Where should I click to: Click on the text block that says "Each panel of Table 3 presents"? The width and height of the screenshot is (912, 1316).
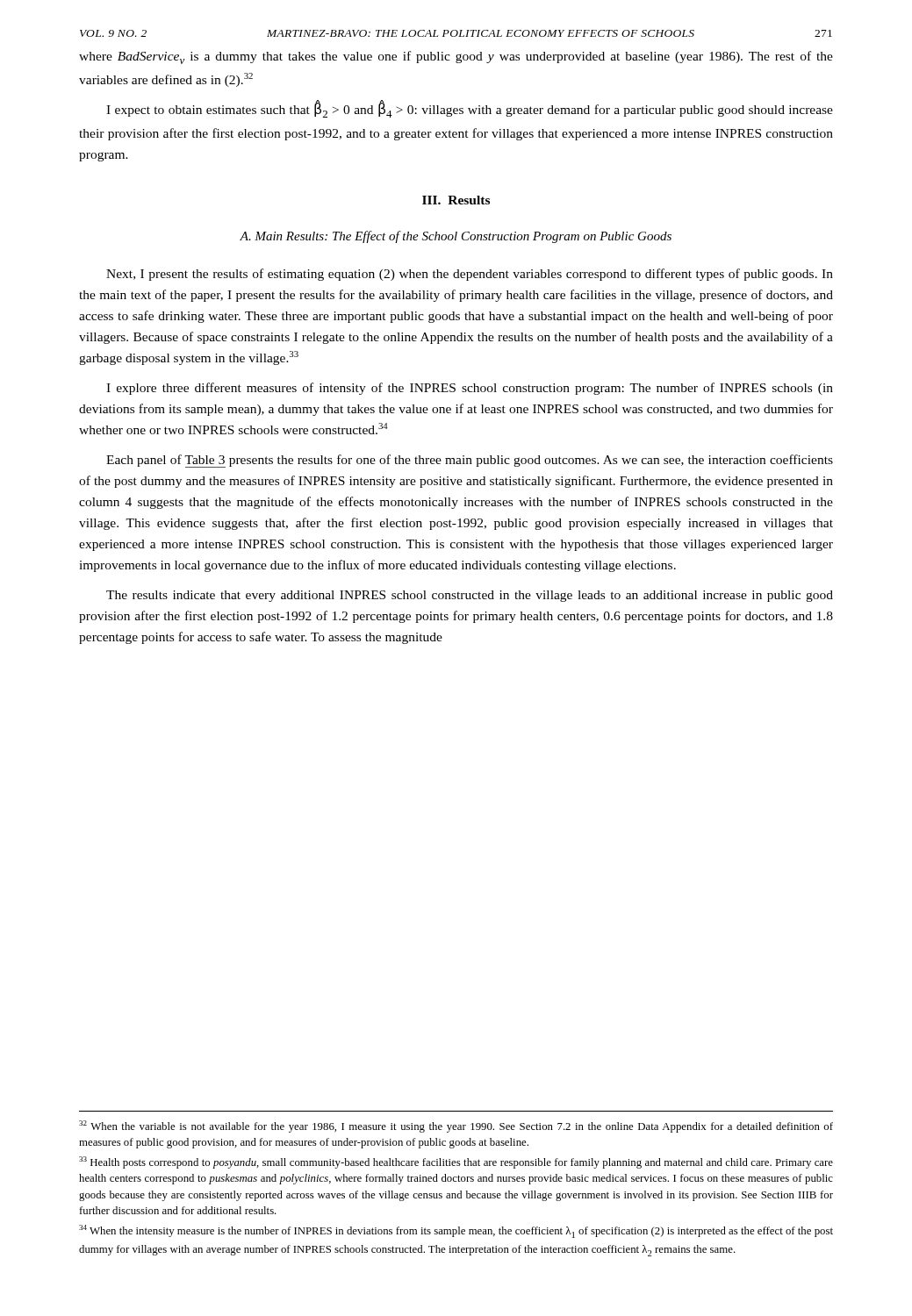click(456, 512)
